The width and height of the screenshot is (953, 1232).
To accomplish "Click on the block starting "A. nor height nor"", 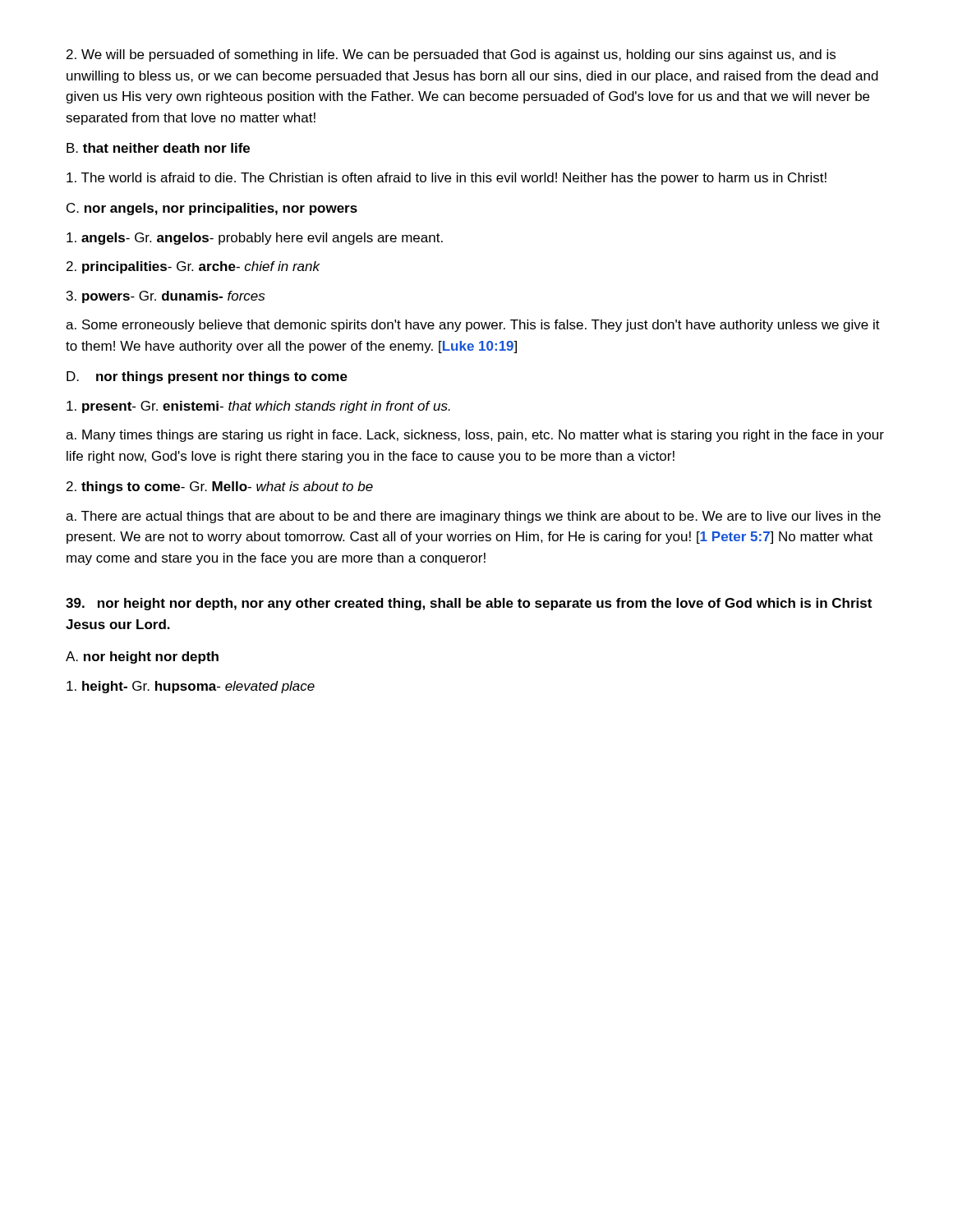I will 143,657.
